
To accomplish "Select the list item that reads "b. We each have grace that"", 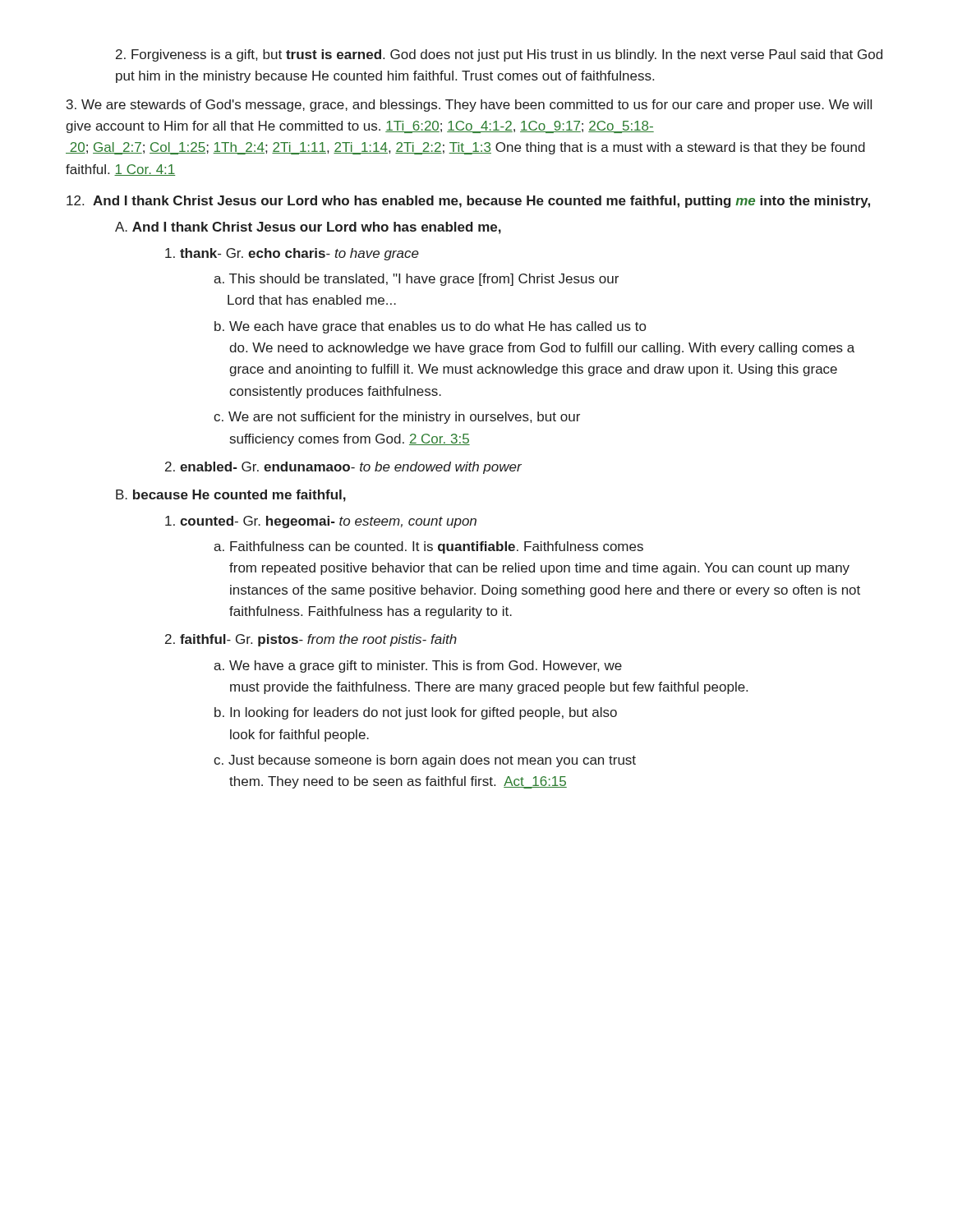I will (550, 361).
